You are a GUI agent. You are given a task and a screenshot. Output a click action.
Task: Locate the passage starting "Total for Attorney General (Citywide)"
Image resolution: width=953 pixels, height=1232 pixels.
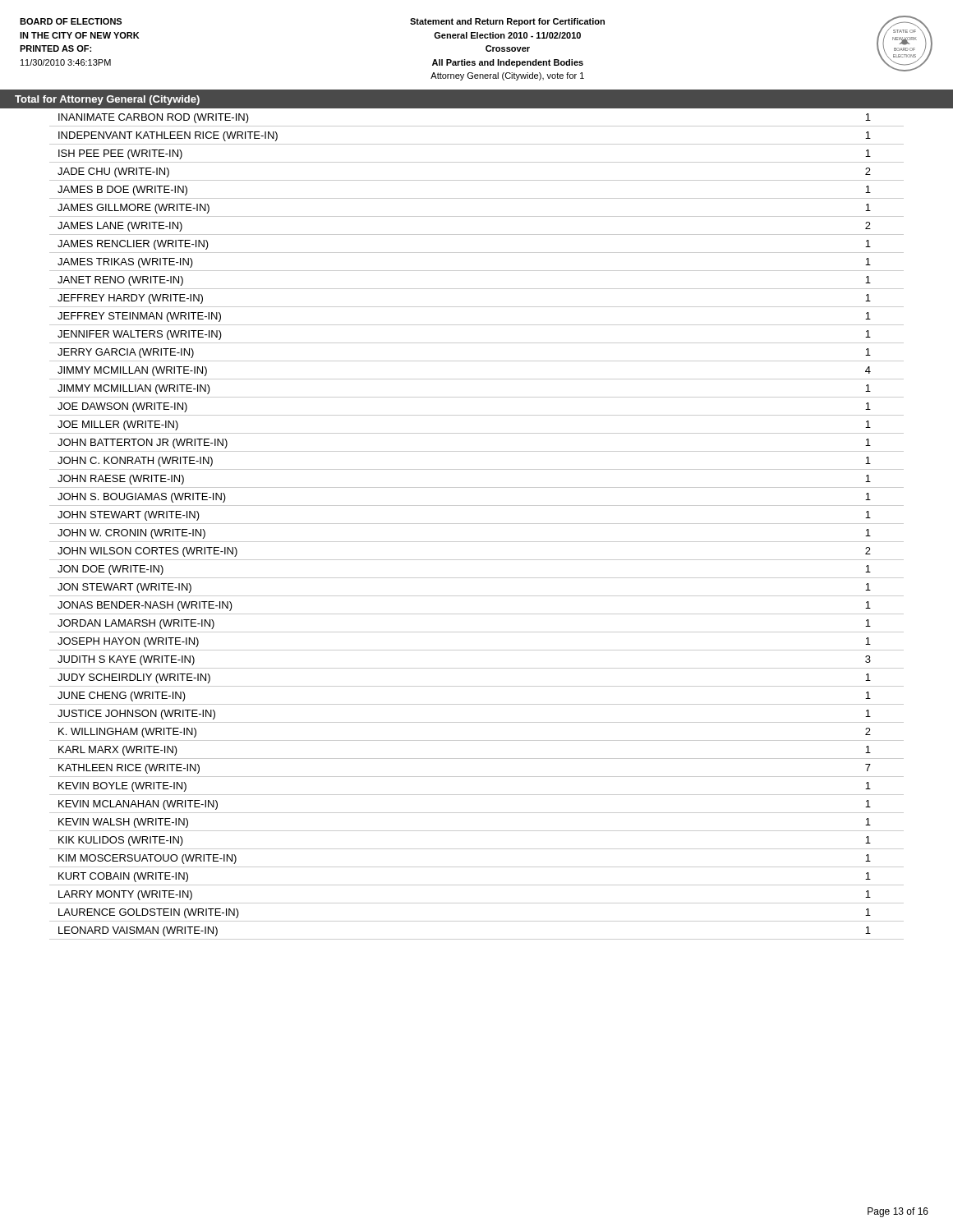click(x=107, y=99)
